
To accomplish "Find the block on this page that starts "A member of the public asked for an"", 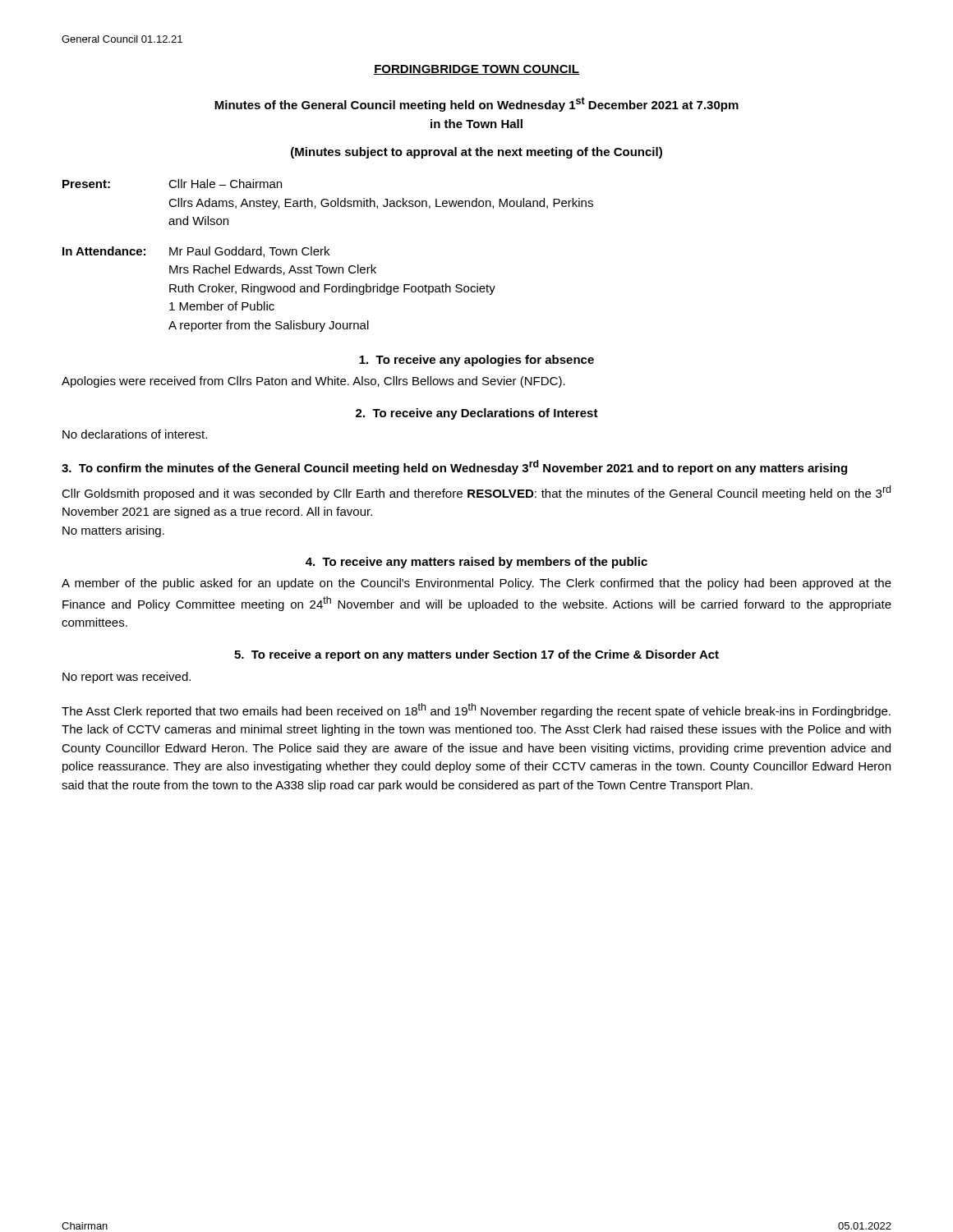I will click(476, 602).
